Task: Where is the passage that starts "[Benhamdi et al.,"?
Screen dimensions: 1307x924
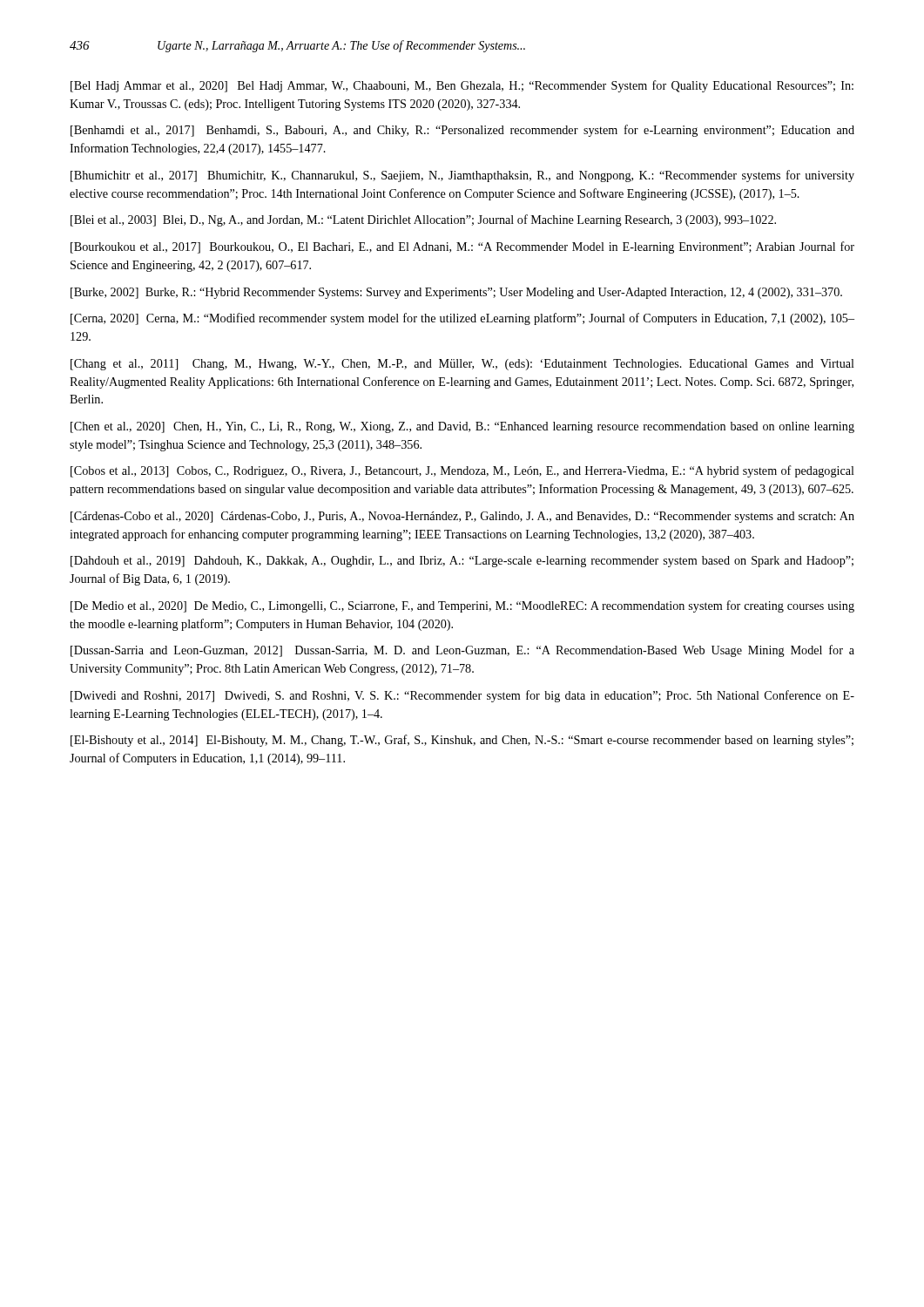Action: click(x=462, y=139)
